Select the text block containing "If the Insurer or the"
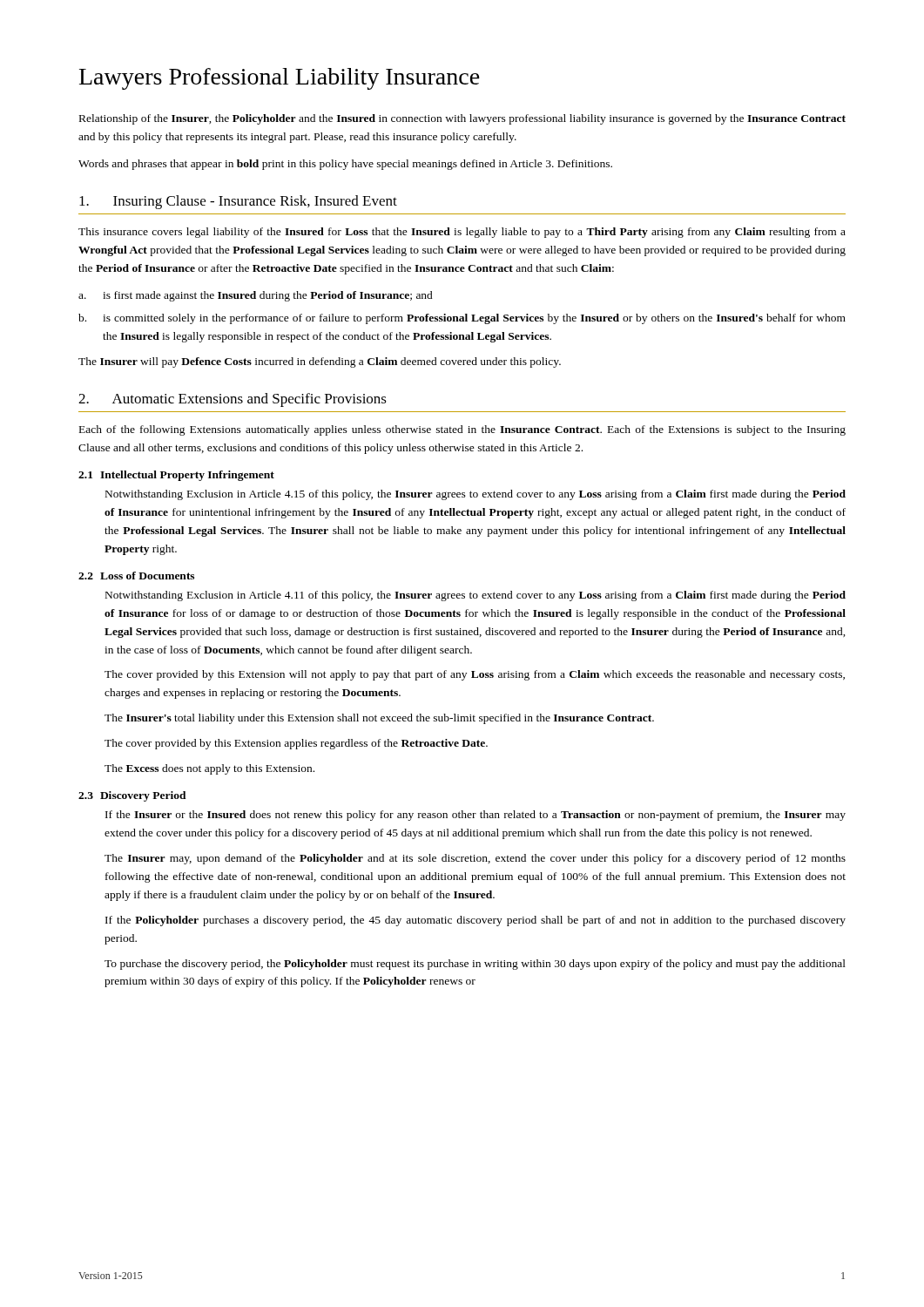This screenshot has width=924, height=1307. pos(475,823)
